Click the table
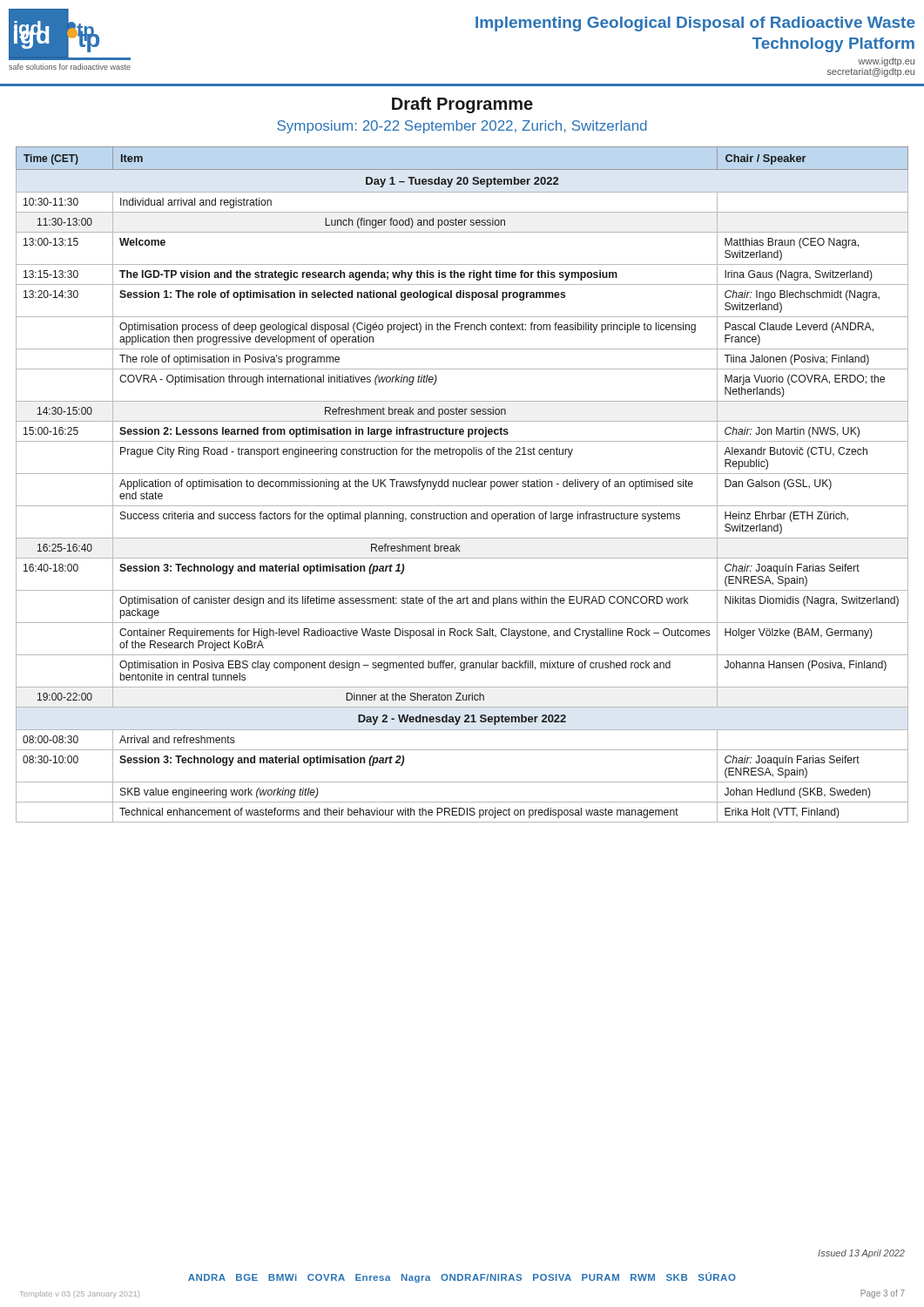The height and width of the screenshot is (1307, 924). [x=462, y=484]
